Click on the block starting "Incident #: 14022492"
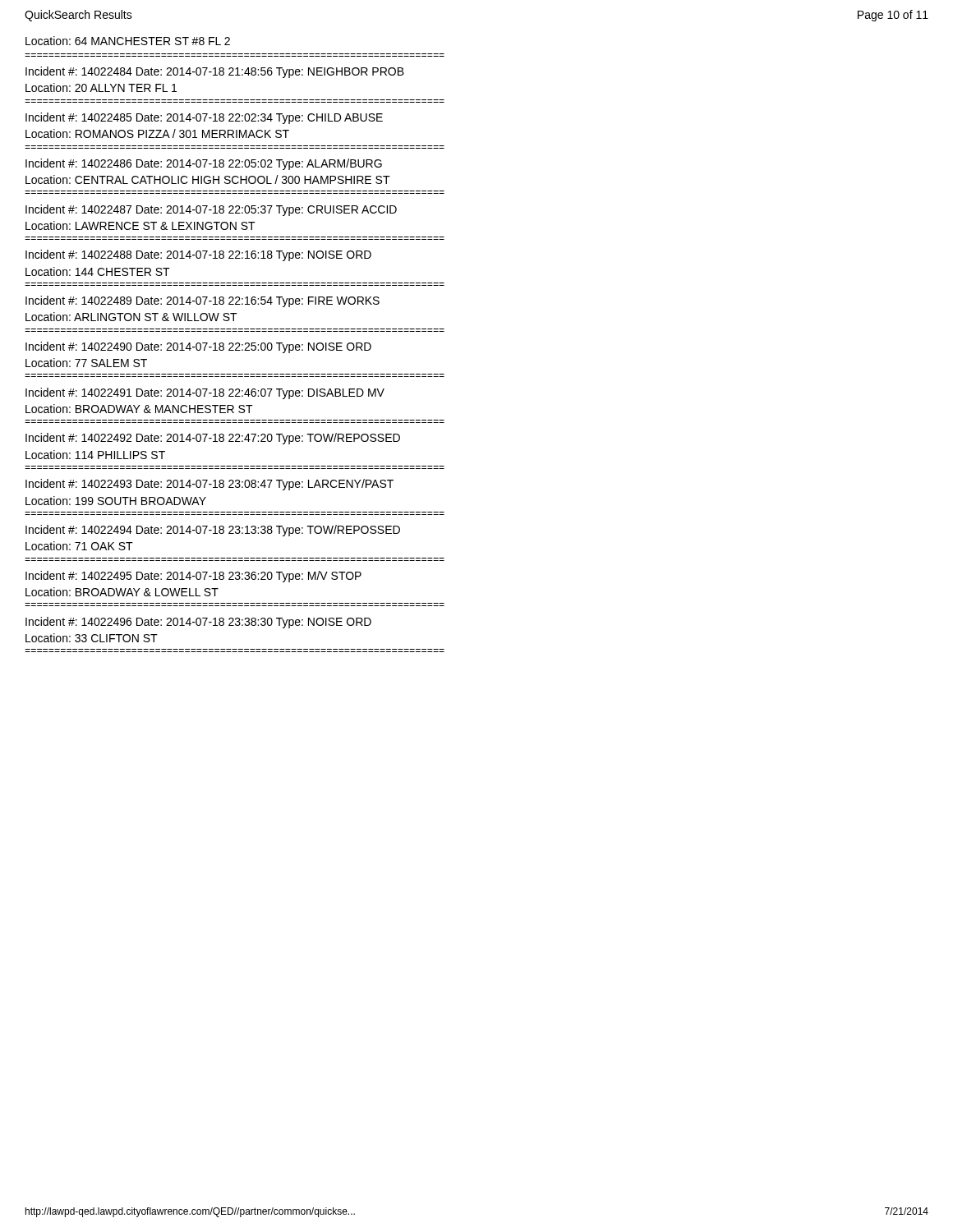Viewport: 953px width, 1232px height. [213, 439]
